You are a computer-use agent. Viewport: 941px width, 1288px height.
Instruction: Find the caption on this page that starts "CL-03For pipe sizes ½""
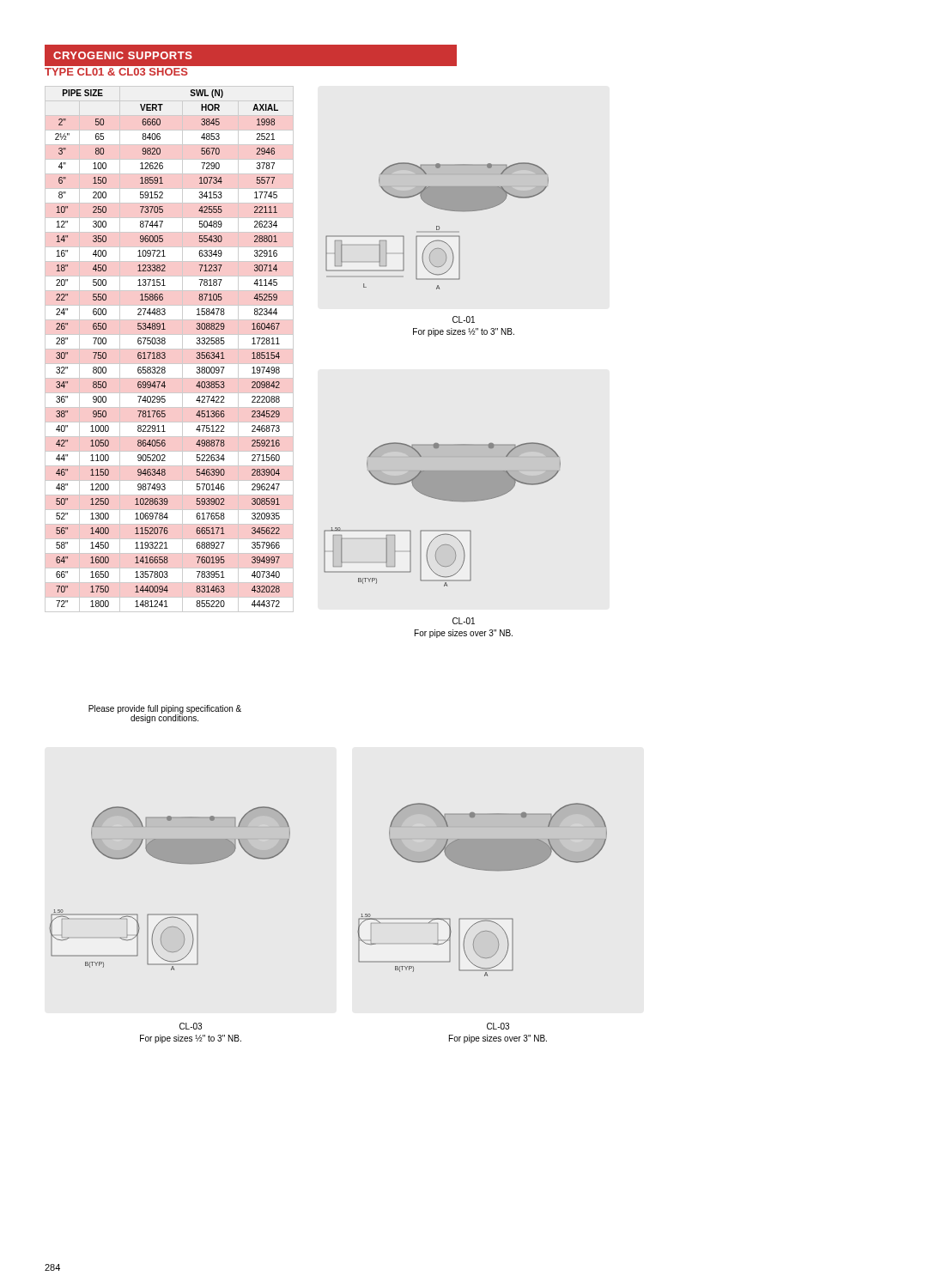(x=191, y=1033)
